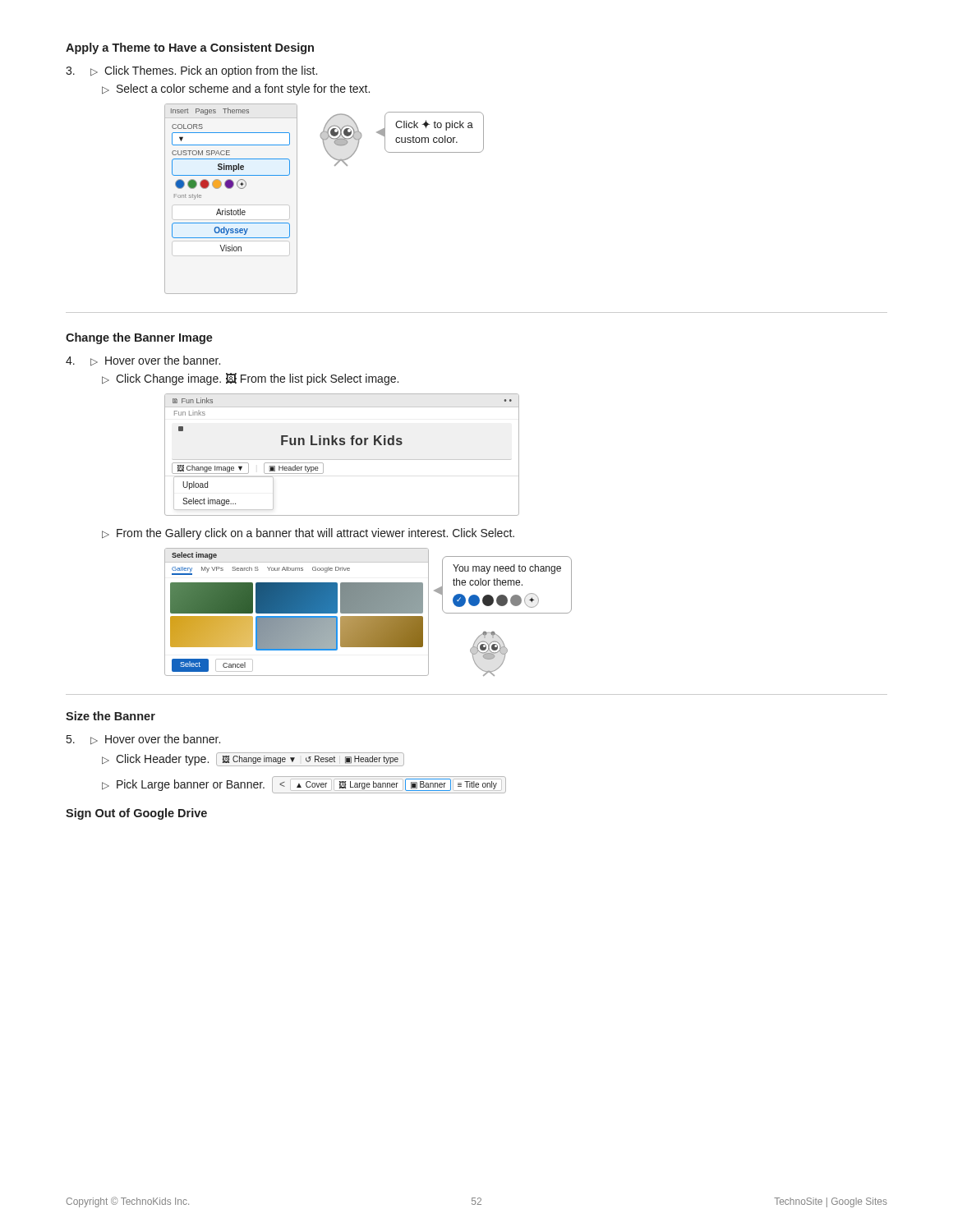Click on the region starting "Change the Banner Image"
The height and width of the screenshot is (1232, 953).
coord(139,338)
